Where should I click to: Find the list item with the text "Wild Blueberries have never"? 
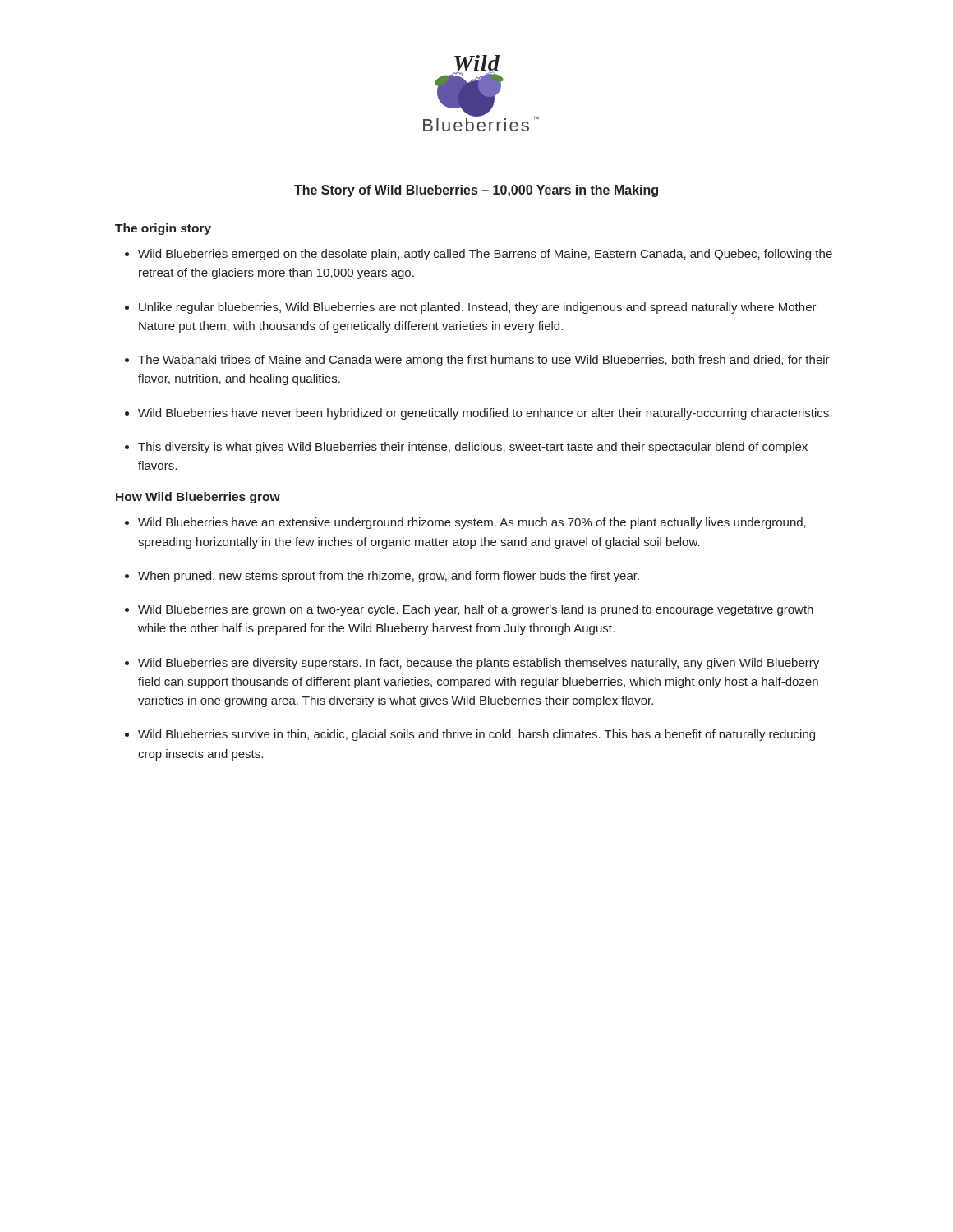click(476, 412)
